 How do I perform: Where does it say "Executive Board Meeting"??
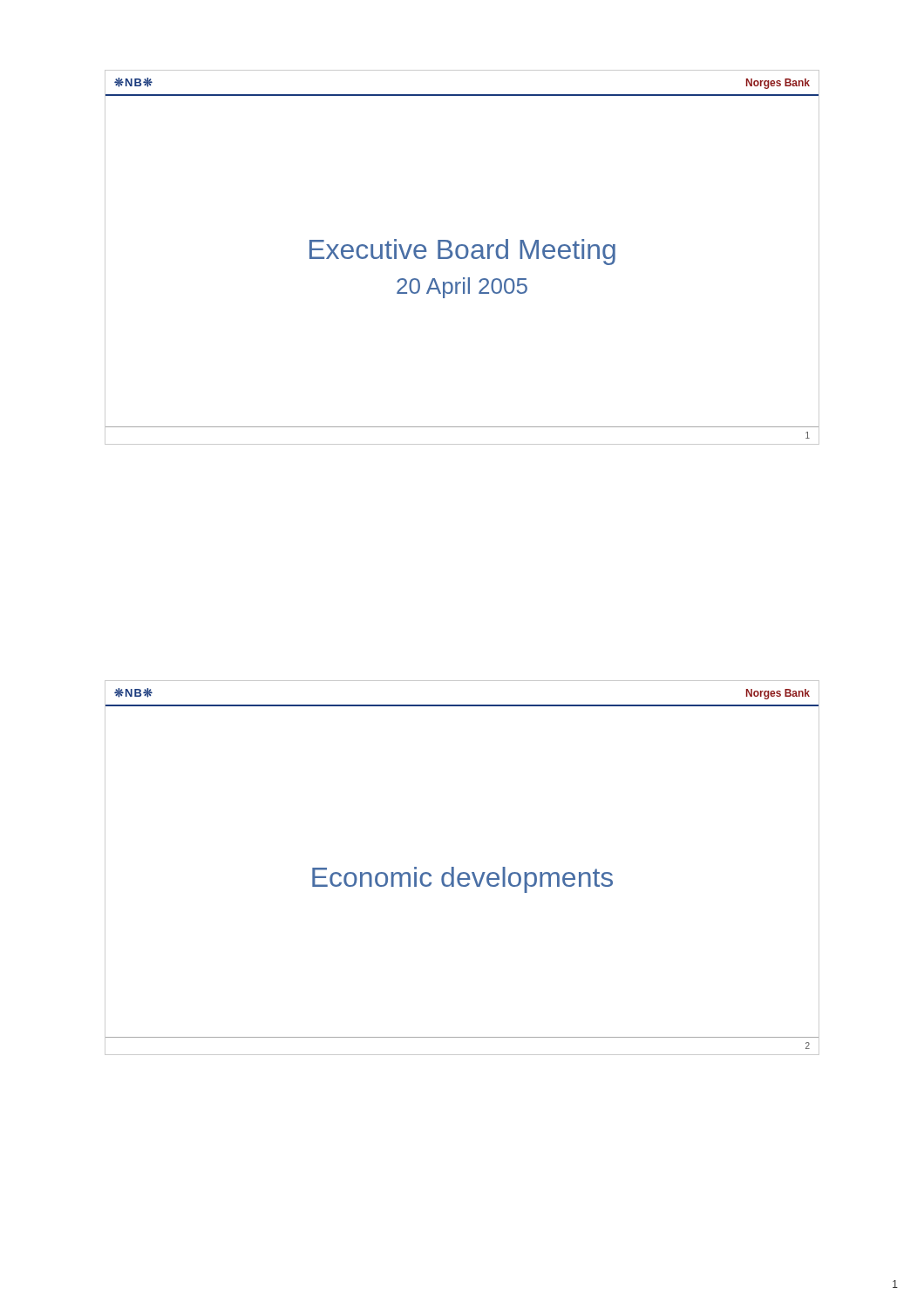tap(462, 249)
